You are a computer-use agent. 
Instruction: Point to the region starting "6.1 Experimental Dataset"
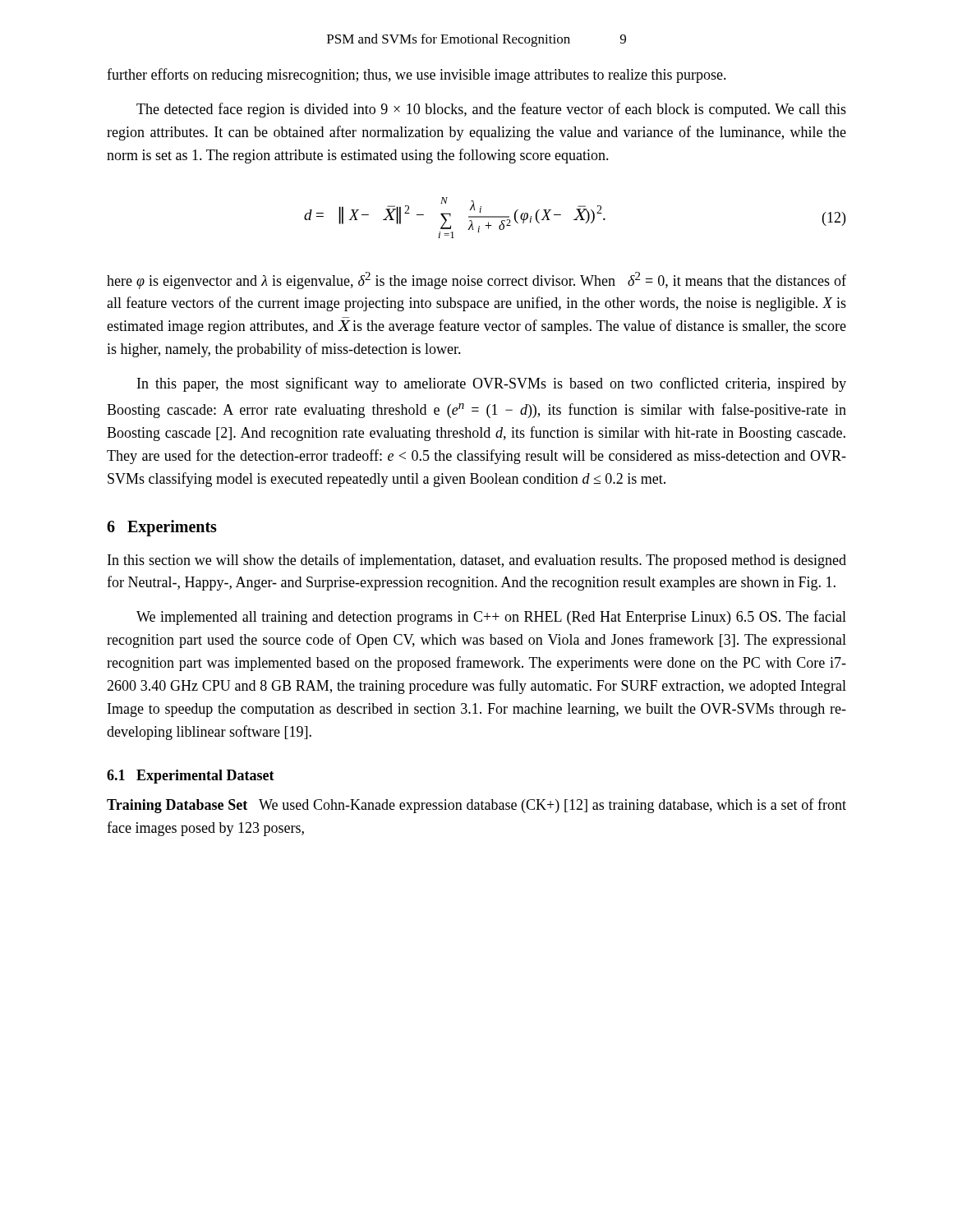pos(190,775)
